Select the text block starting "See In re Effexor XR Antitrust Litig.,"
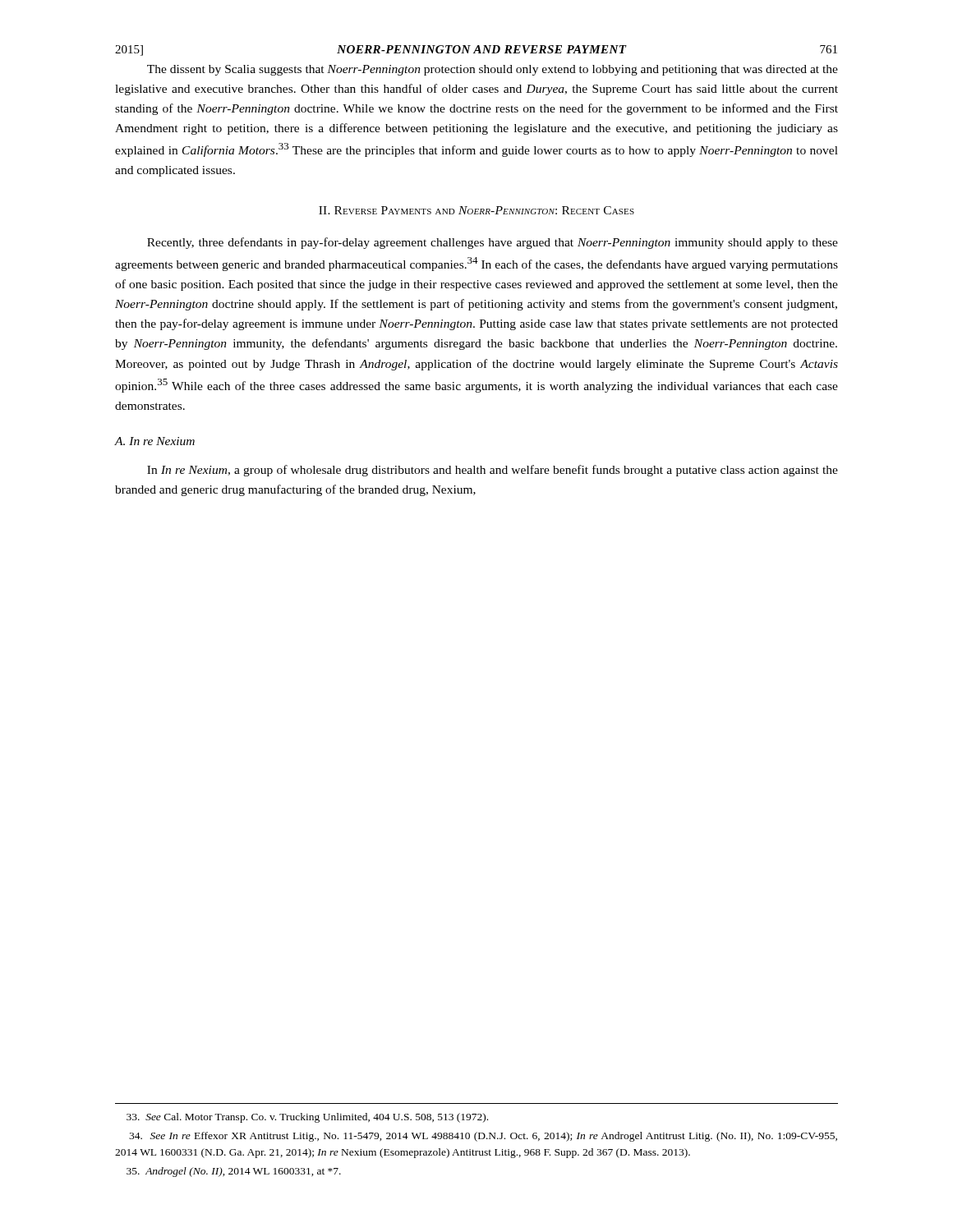Image resolution: width=953 pixels, height=1232 pixels. [x=476, y=1144]
